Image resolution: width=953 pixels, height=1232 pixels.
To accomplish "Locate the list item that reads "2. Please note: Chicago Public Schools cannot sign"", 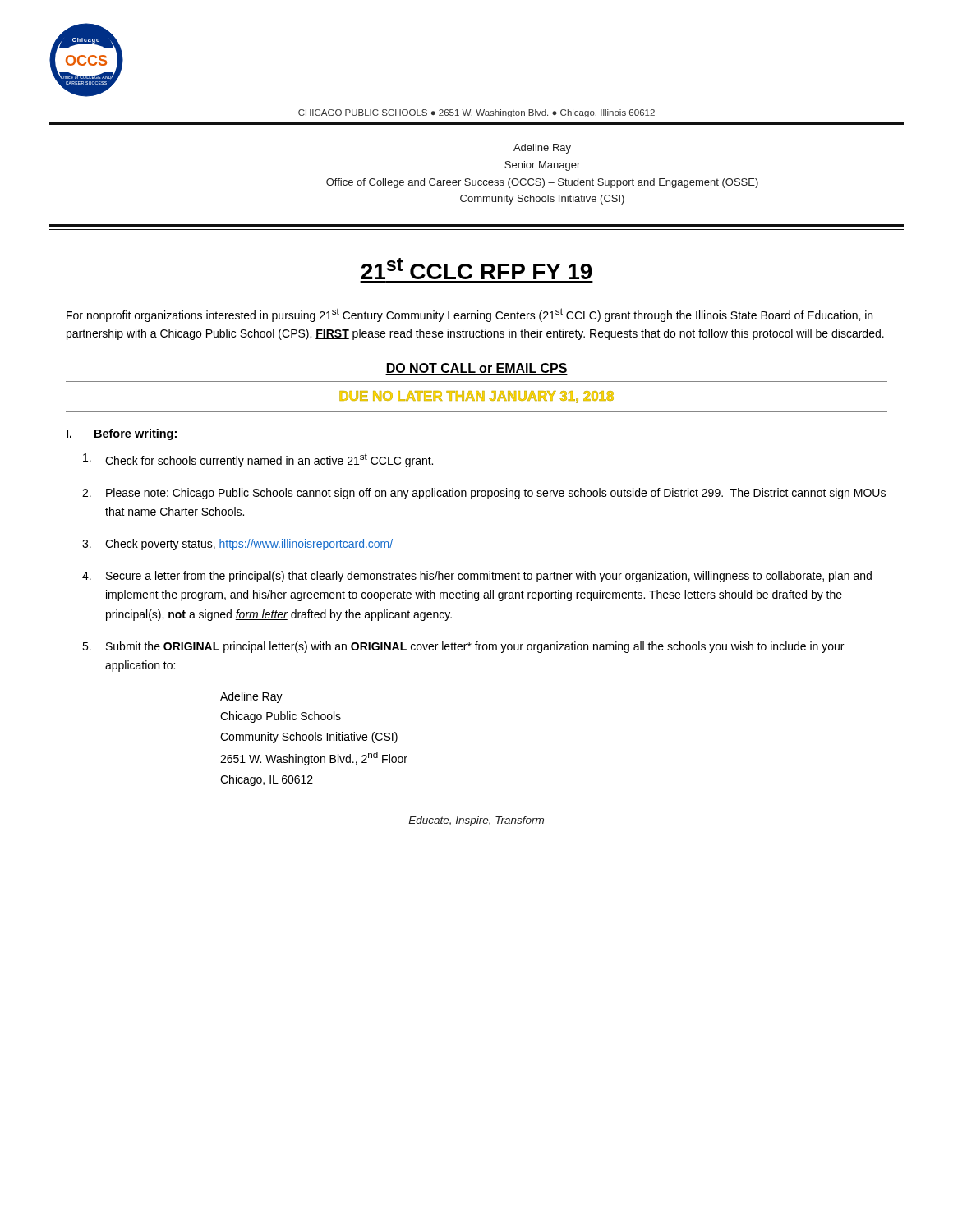I will click(485, 503).
